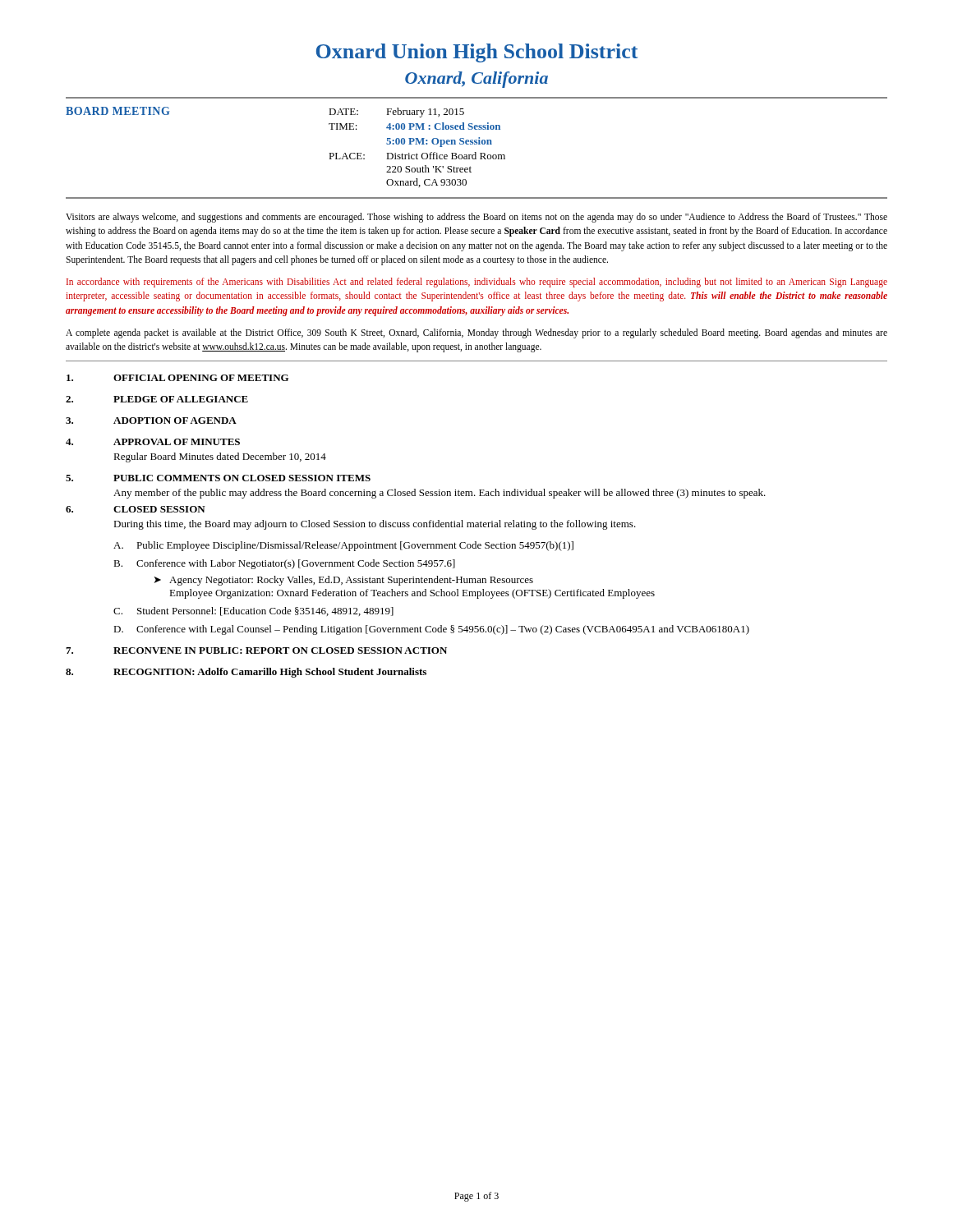This screenshot has width=953, height=1232.
Task: Click on the text block with the text "A complete agenda packet is"
Action: [476, 339]
